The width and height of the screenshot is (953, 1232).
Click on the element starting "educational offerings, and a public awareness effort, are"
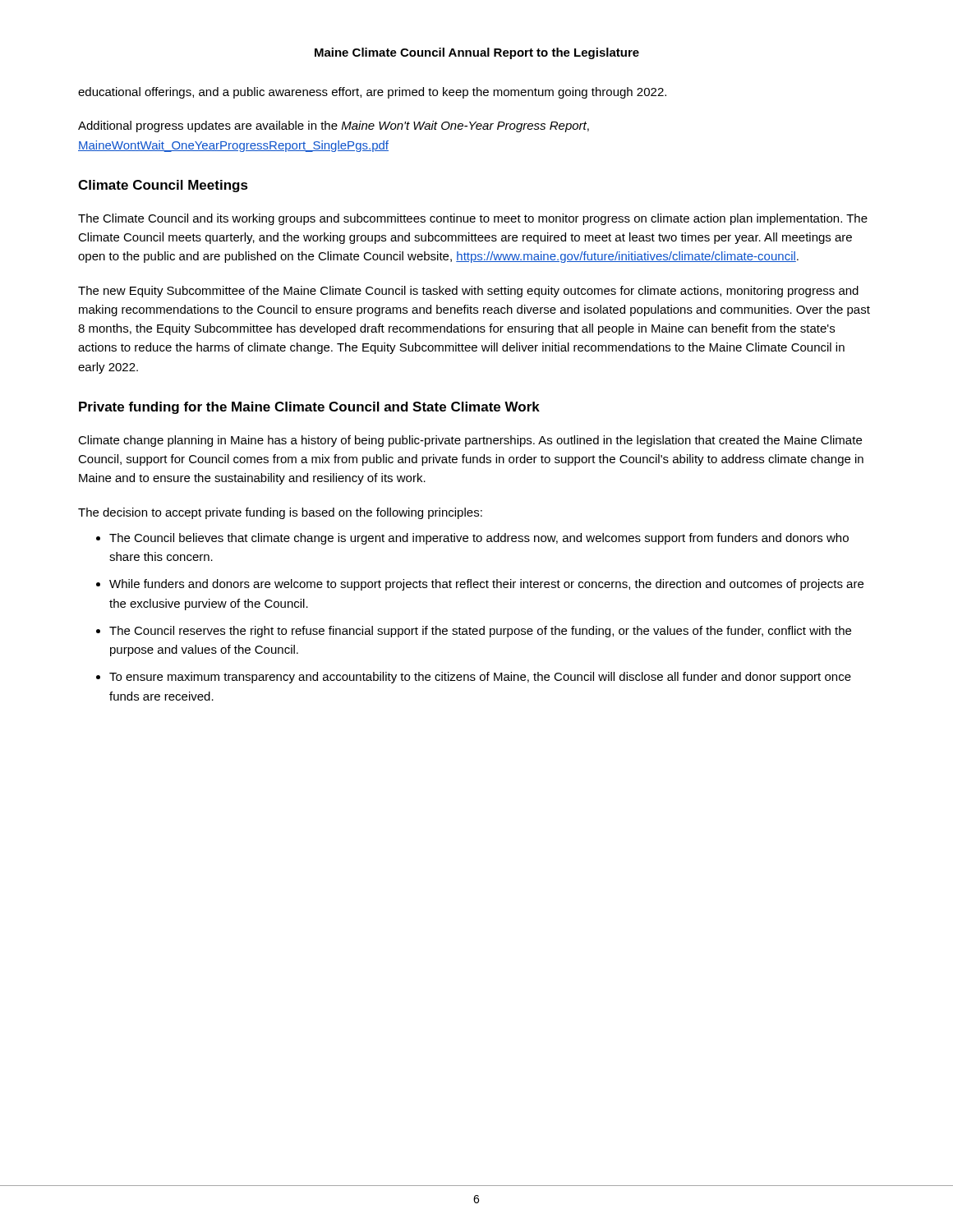(x=373, y=92)
